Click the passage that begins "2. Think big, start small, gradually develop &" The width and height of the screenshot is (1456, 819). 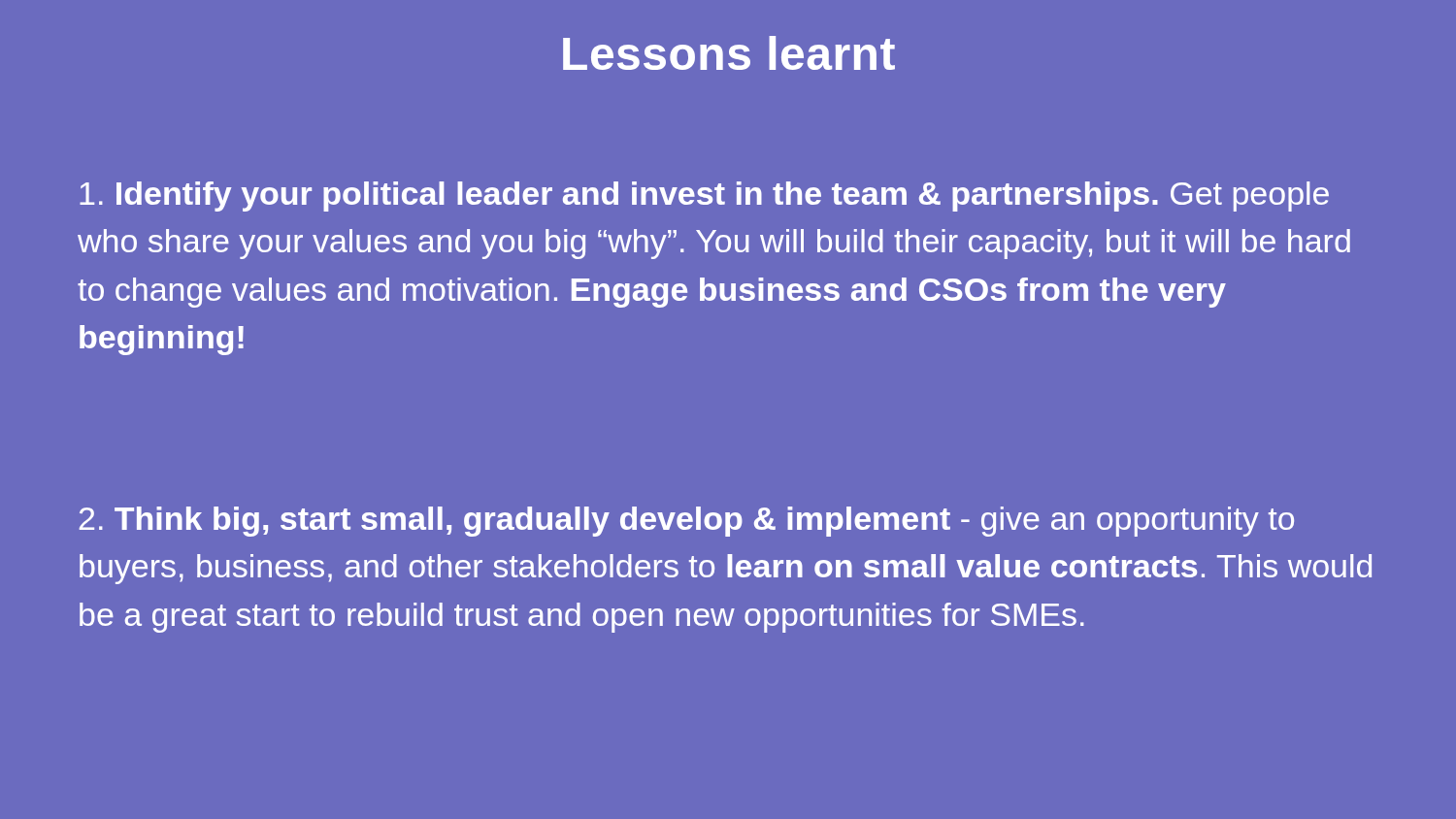726,566
